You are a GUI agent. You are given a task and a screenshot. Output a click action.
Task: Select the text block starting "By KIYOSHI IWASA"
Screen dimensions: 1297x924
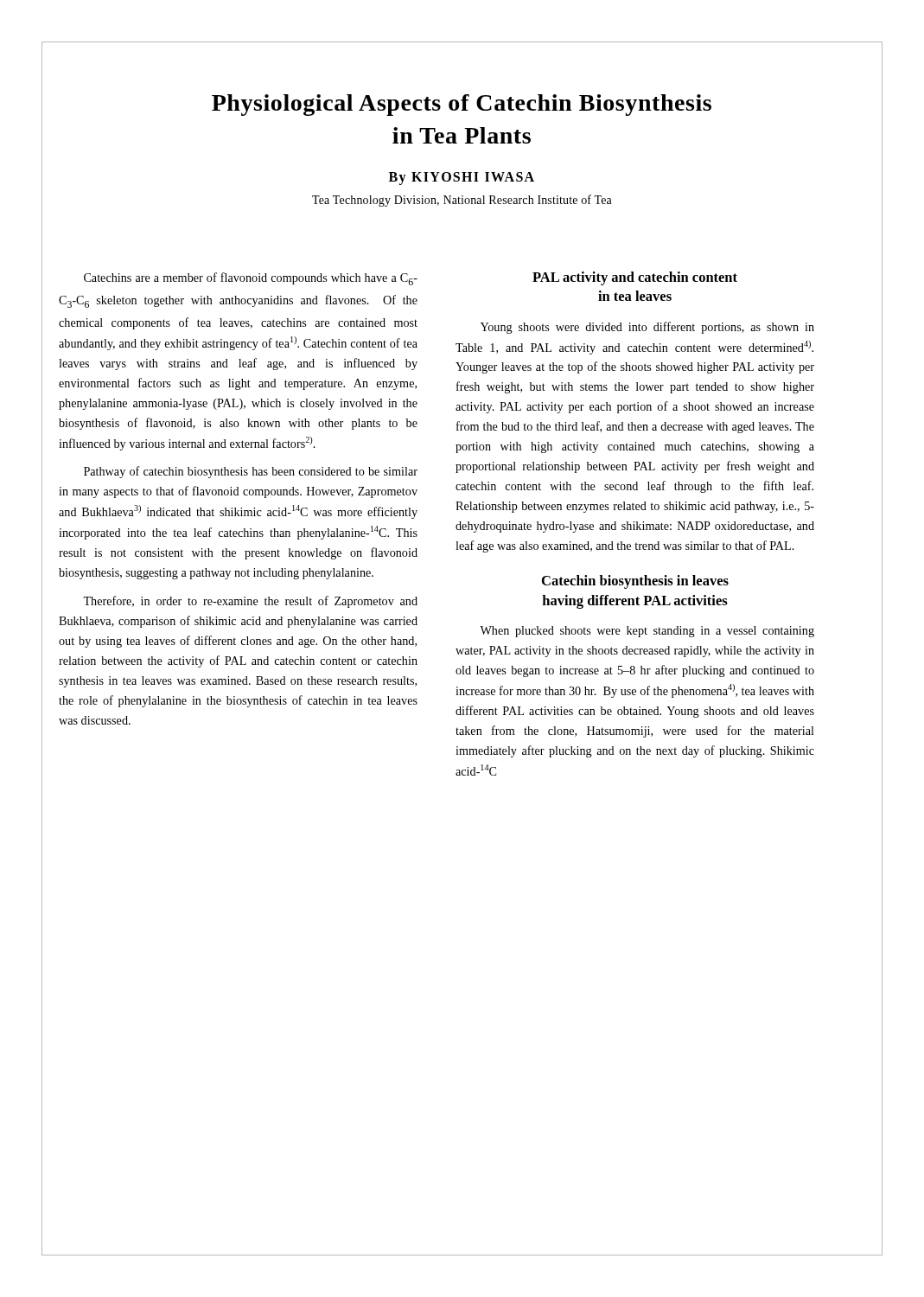(462, 177)
